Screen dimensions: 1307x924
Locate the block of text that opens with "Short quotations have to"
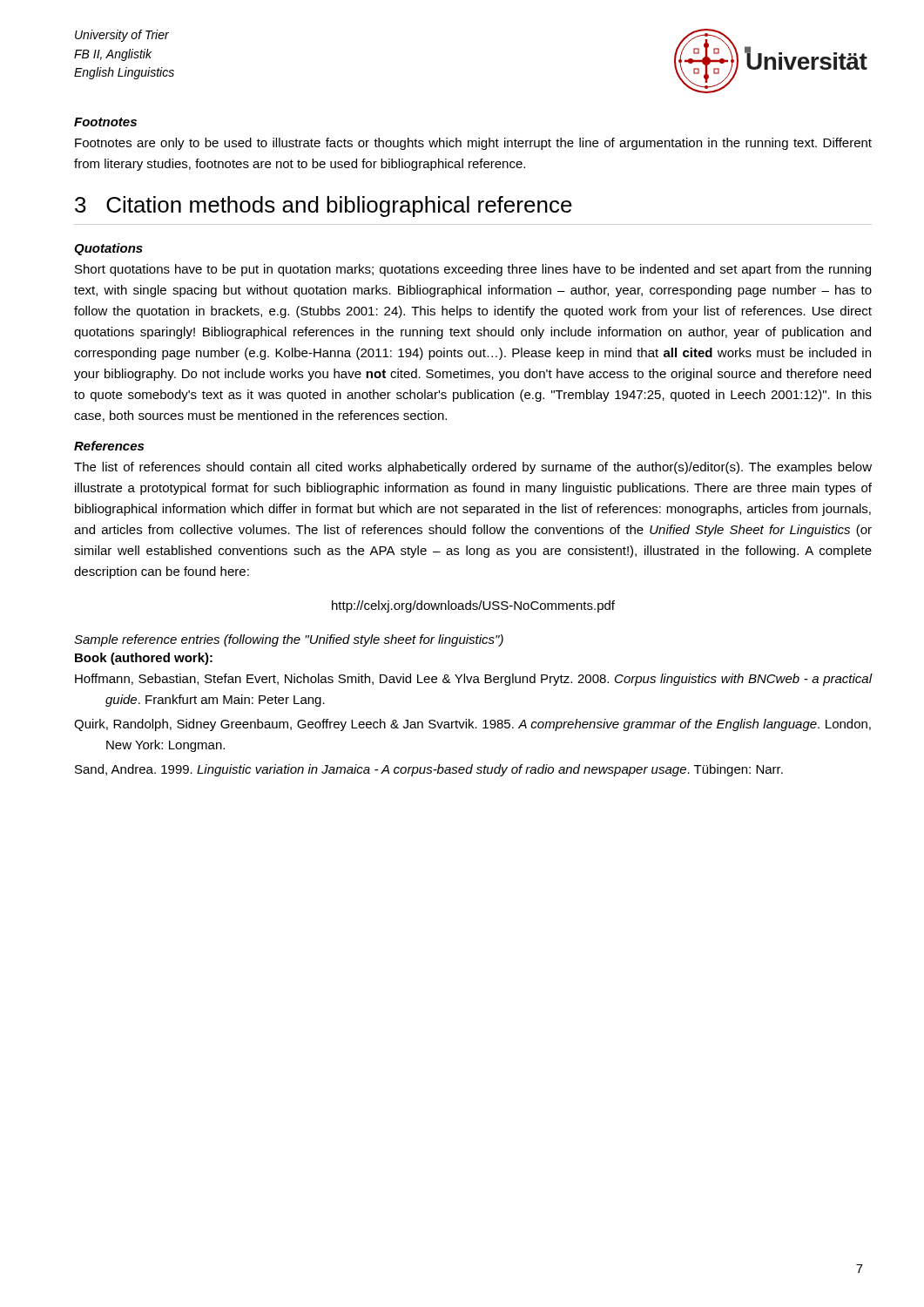click(x=473, y=342)
